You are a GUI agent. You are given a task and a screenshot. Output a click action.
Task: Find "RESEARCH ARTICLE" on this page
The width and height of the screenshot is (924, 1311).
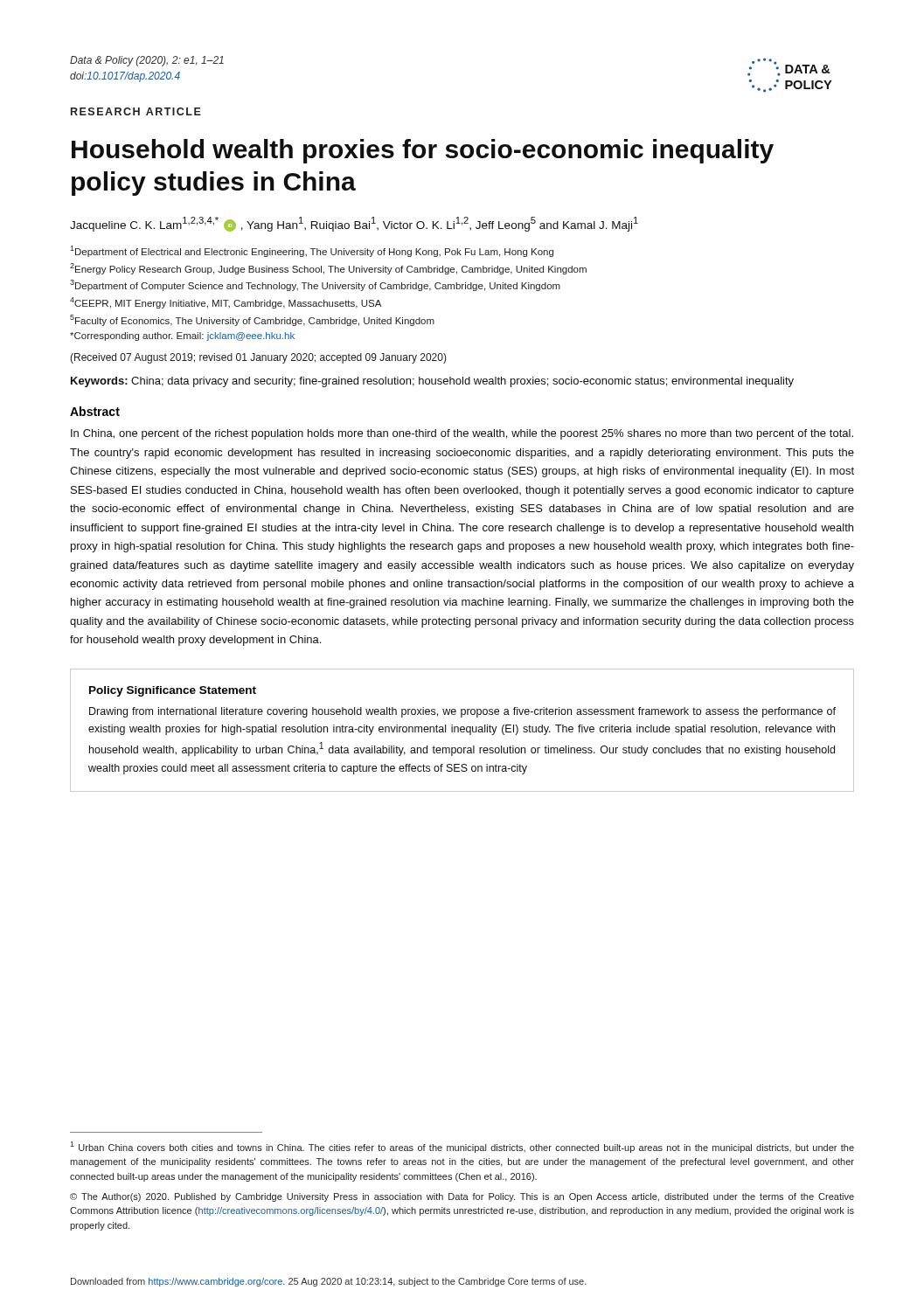coord(136,112)
